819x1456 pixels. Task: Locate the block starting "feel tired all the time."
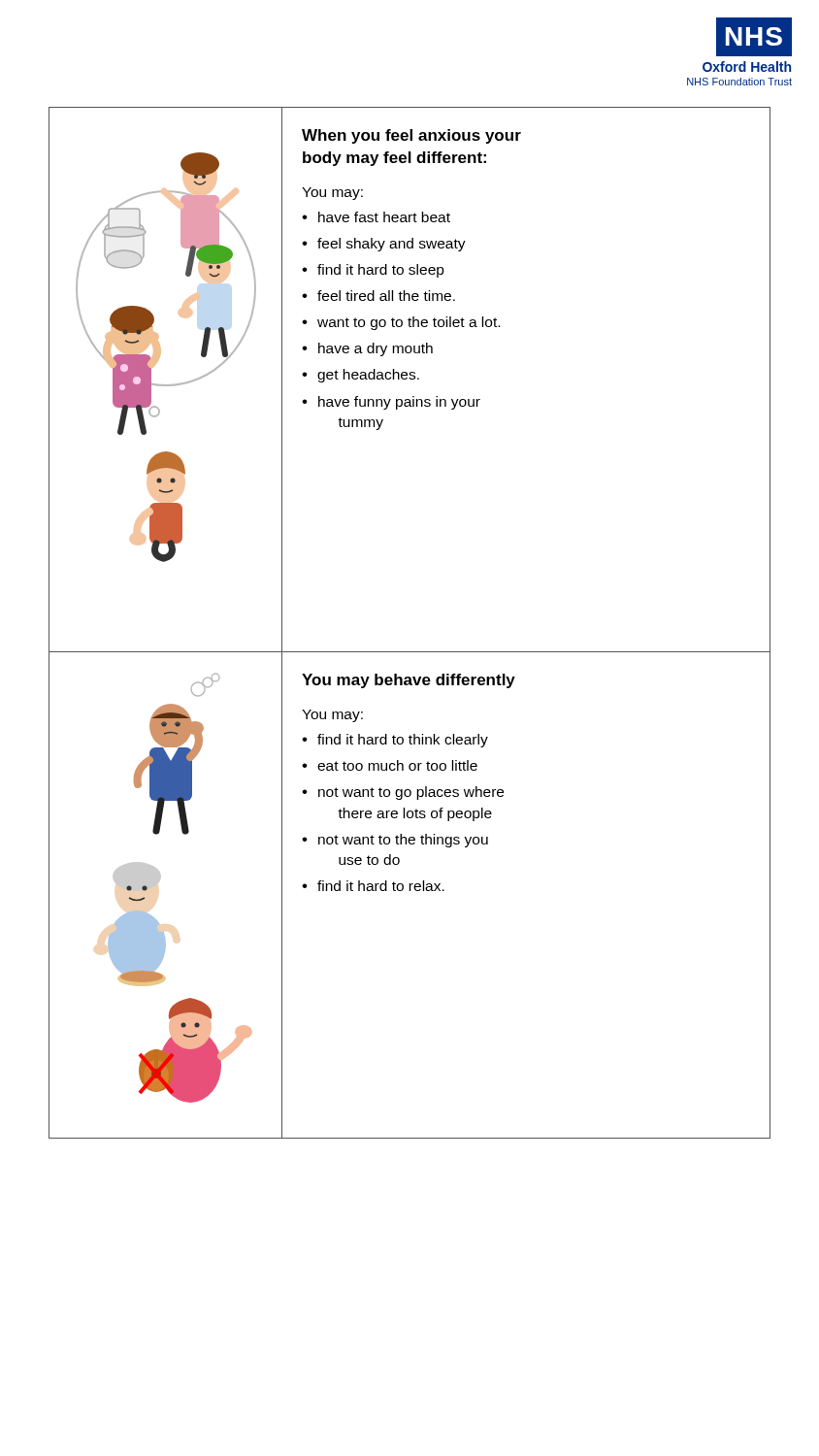click(x=387, y=296)
